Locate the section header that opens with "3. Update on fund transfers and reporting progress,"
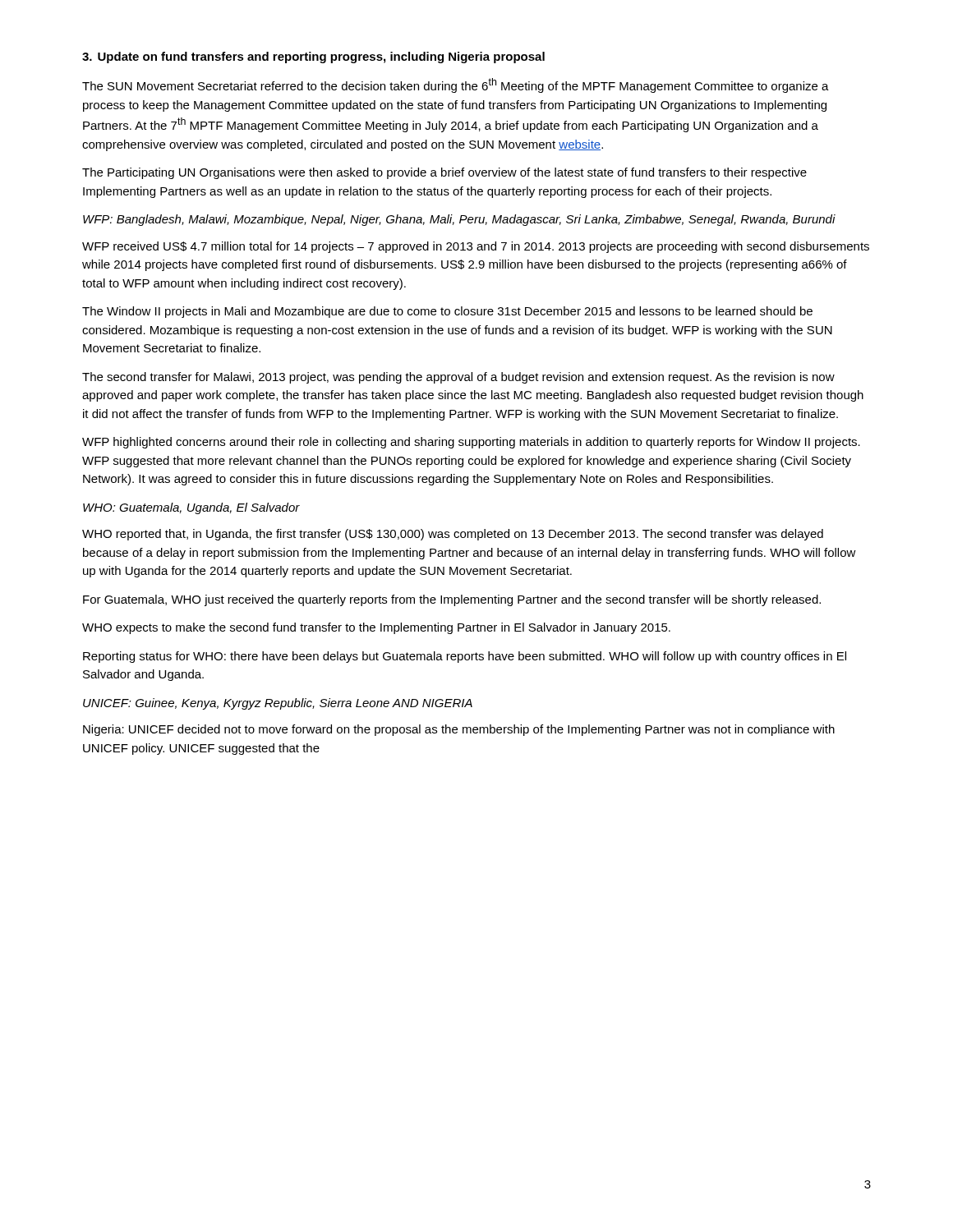Viewport: 953px width, 1232px height. (314, 56)
